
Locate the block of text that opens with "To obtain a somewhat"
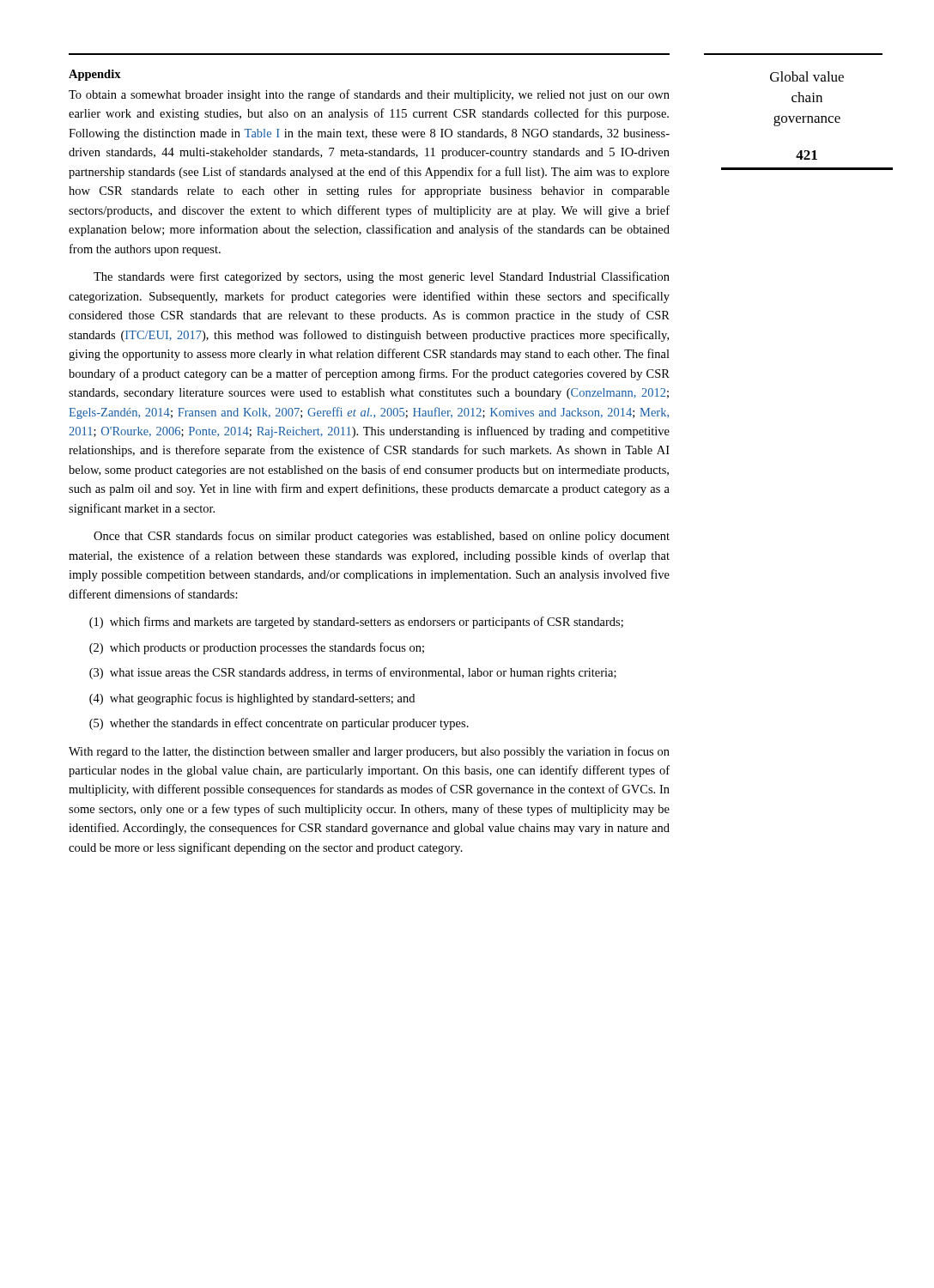click(x=369, y=172)
